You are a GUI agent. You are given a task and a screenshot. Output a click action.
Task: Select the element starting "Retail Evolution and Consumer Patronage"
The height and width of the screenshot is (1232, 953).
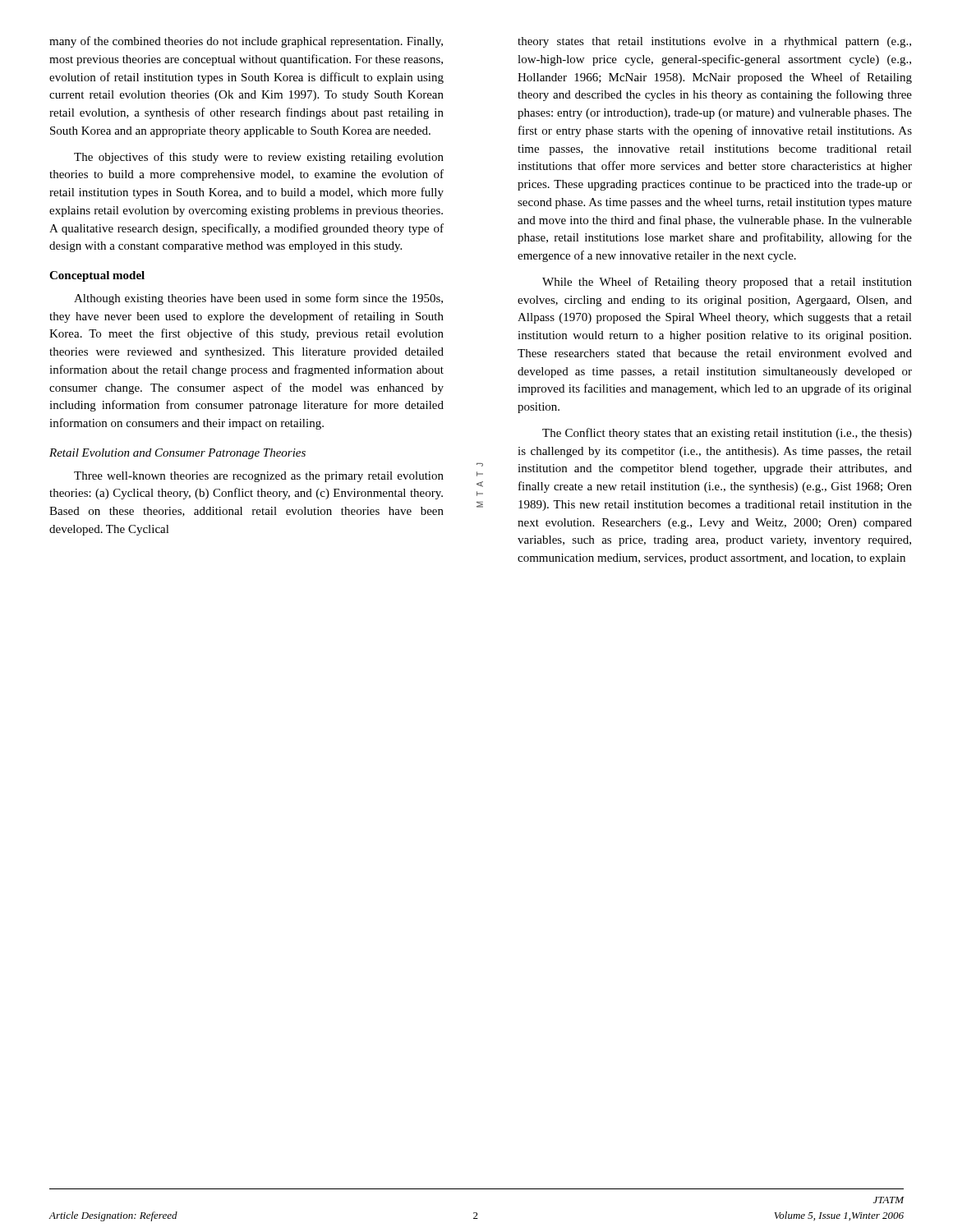246,453
